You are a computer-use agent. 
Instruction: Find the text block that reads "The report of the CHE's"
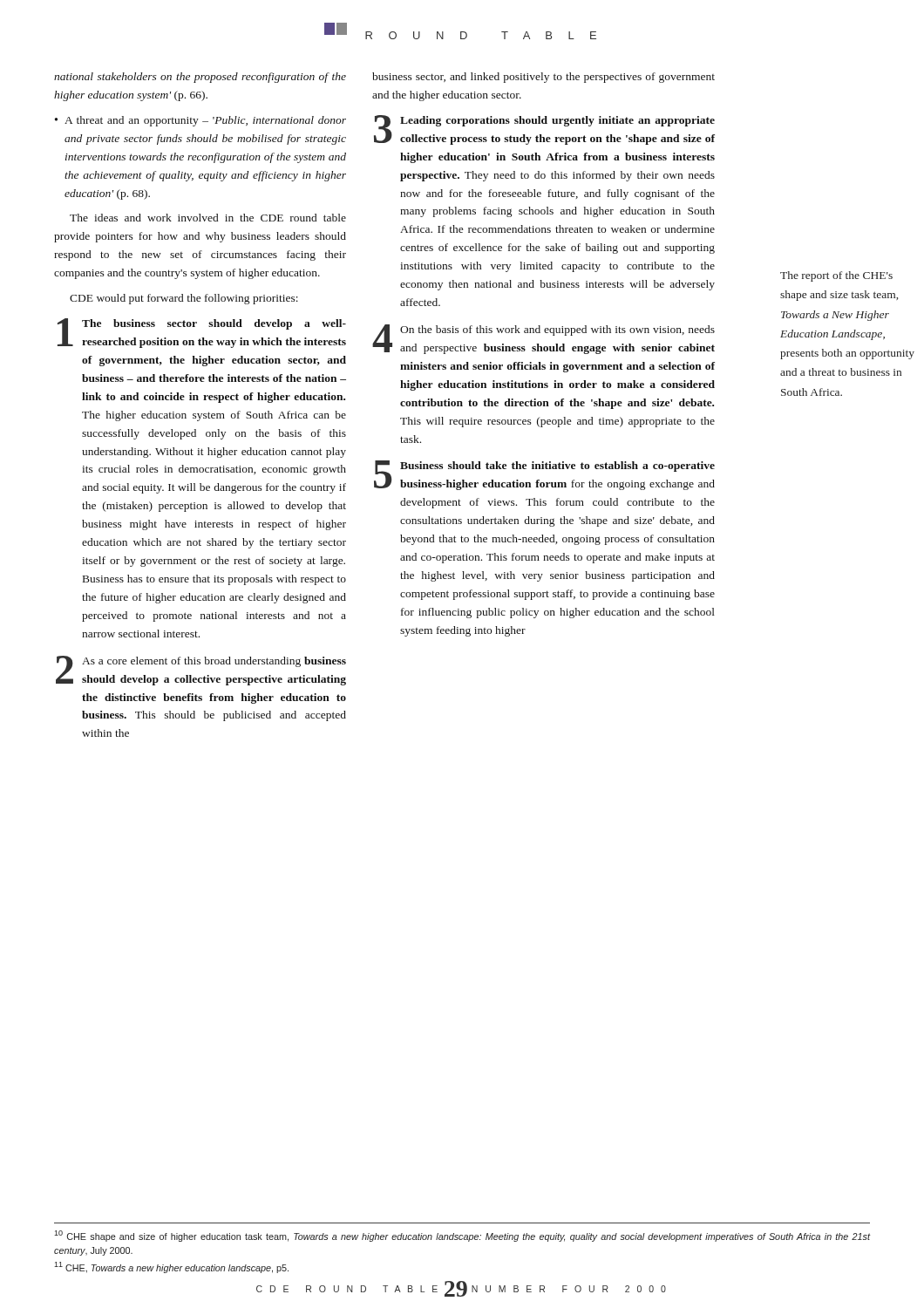pos(848,334)
